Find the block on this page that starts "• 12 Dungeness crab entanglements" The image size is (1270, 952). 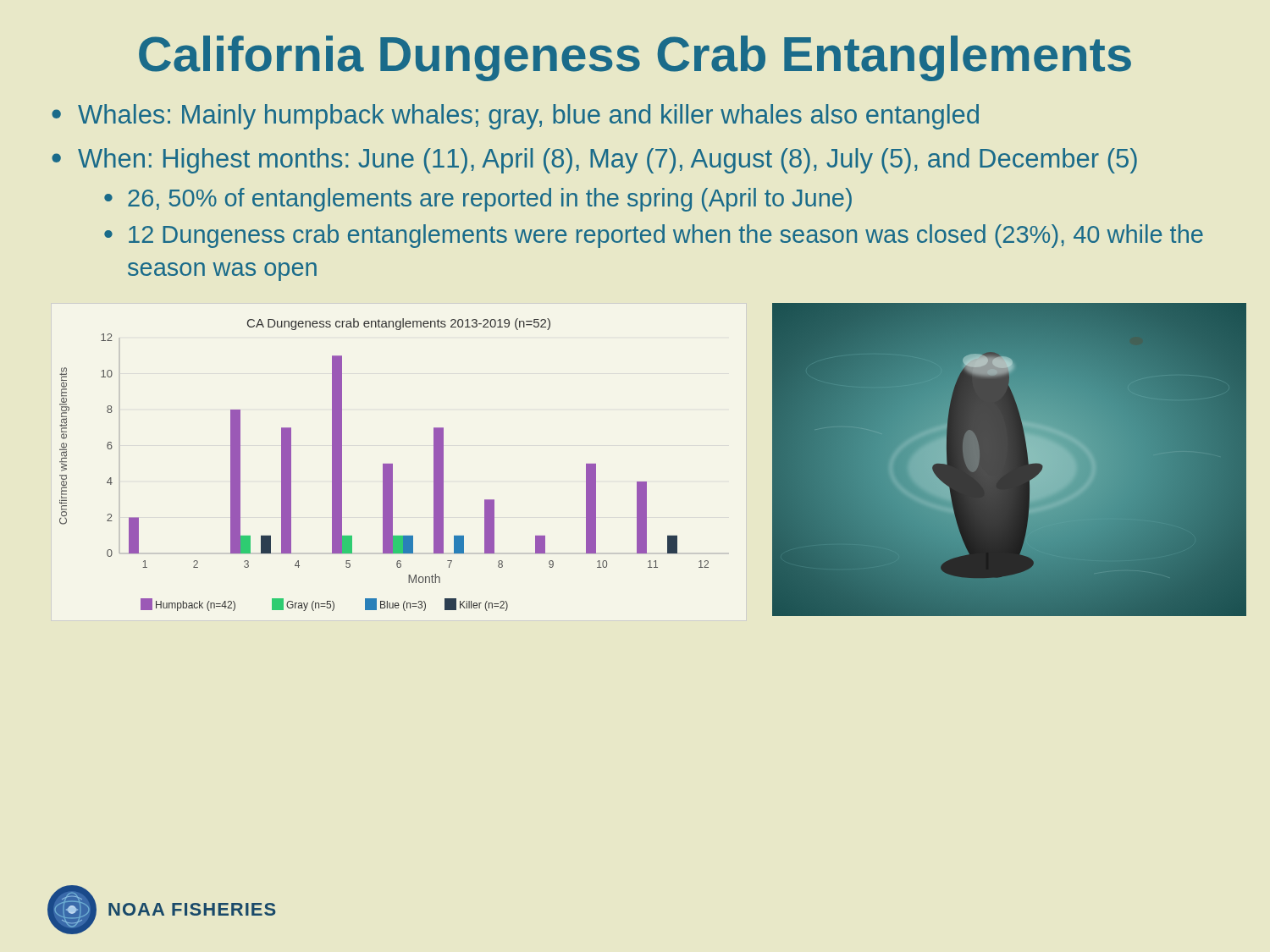point(661,251)
